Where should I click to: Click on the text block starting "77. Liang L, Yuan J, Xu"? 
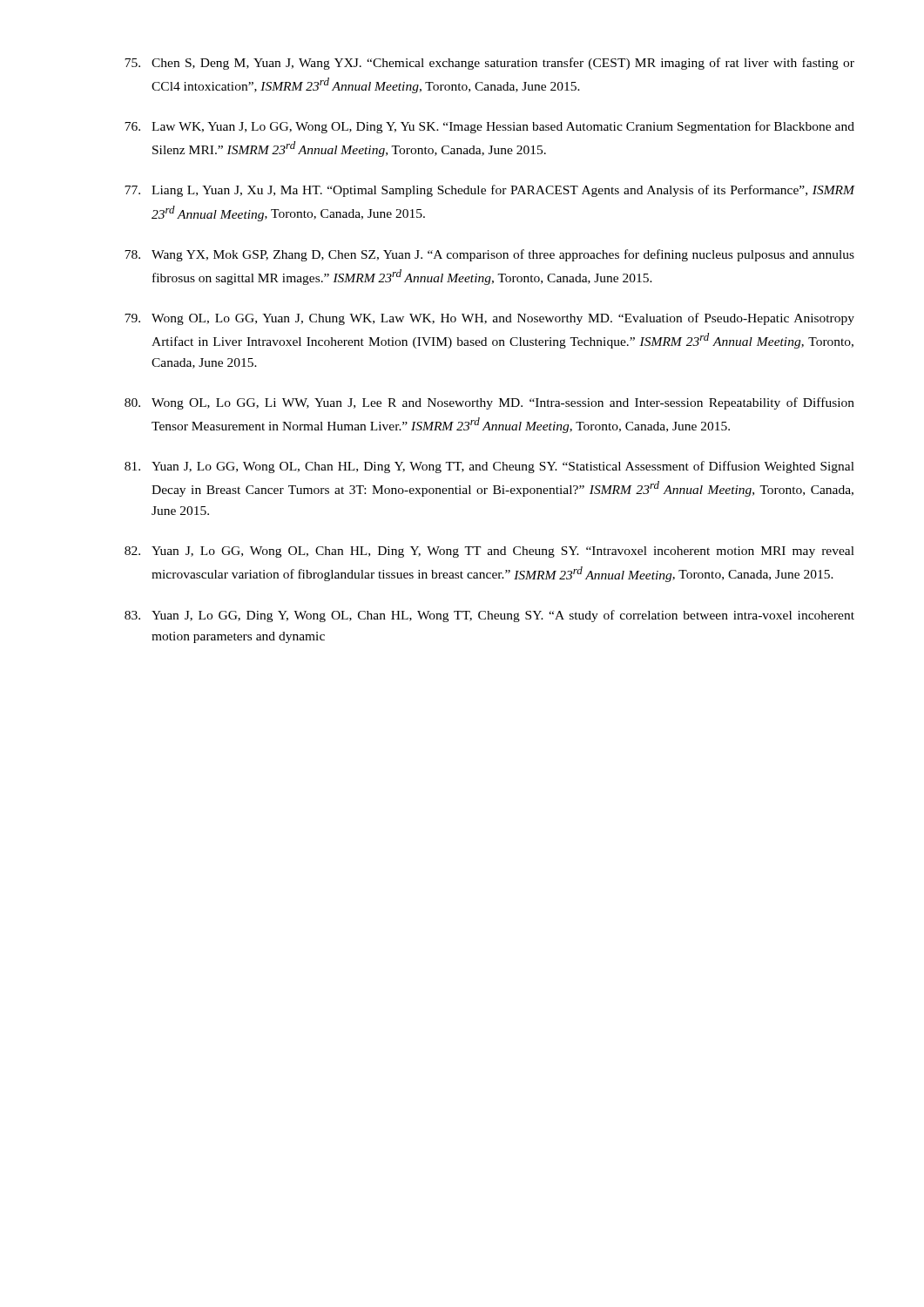click(475, 202)
